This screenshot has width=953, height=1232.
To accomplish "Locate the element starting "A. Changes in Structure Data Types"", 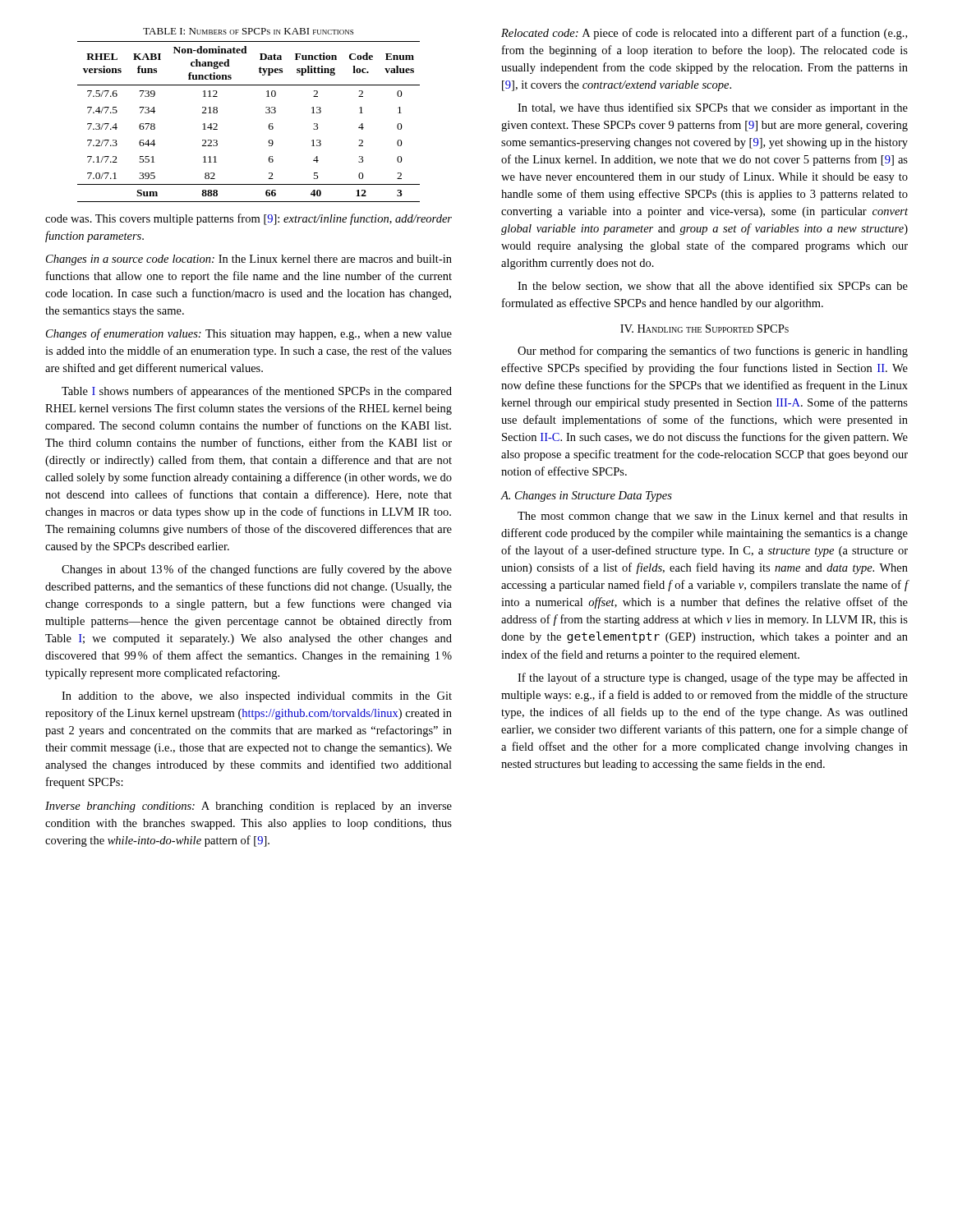I will click(x=587, y=496).
